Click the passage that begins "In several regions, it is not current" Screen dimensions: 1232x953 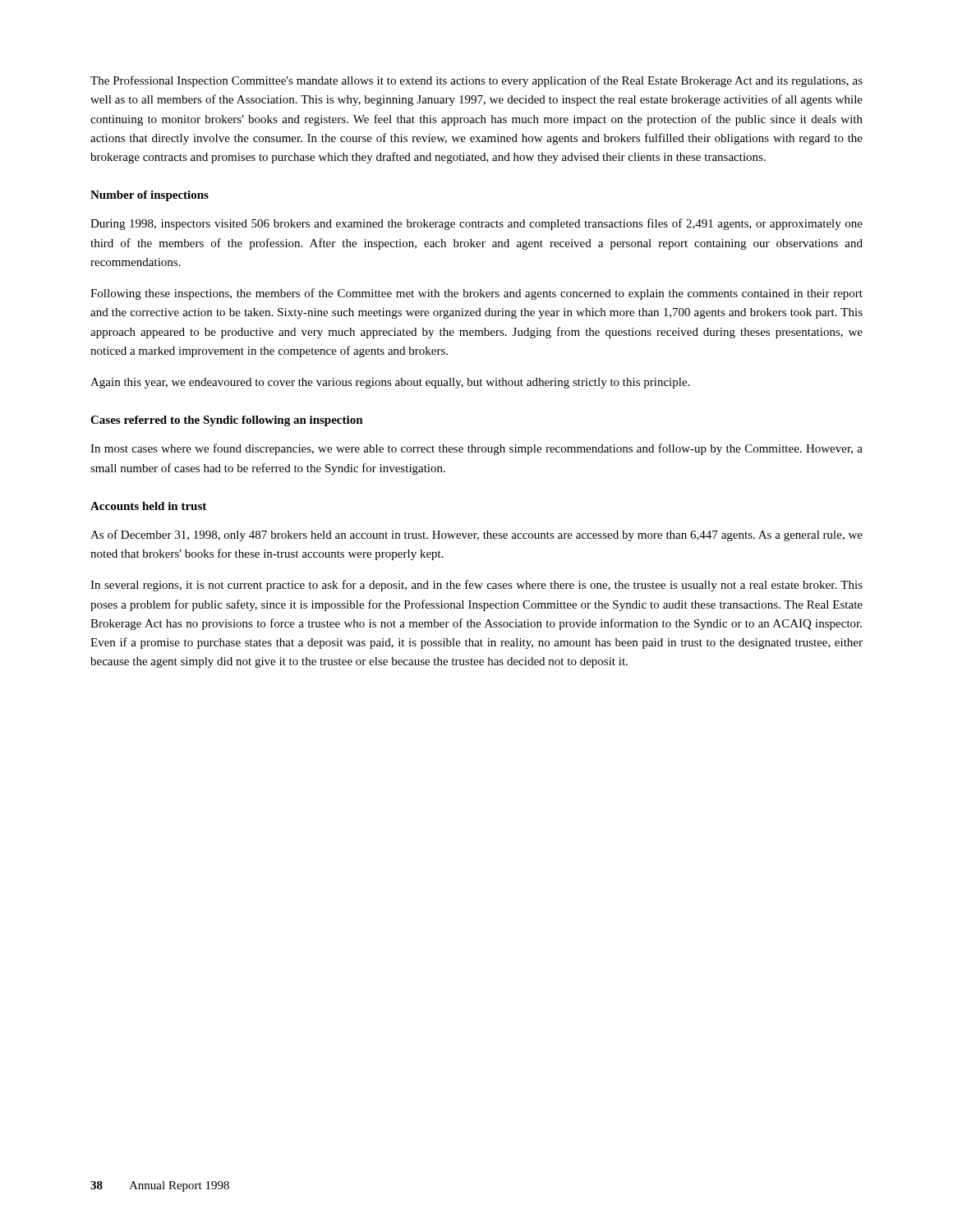click(476, 624)
